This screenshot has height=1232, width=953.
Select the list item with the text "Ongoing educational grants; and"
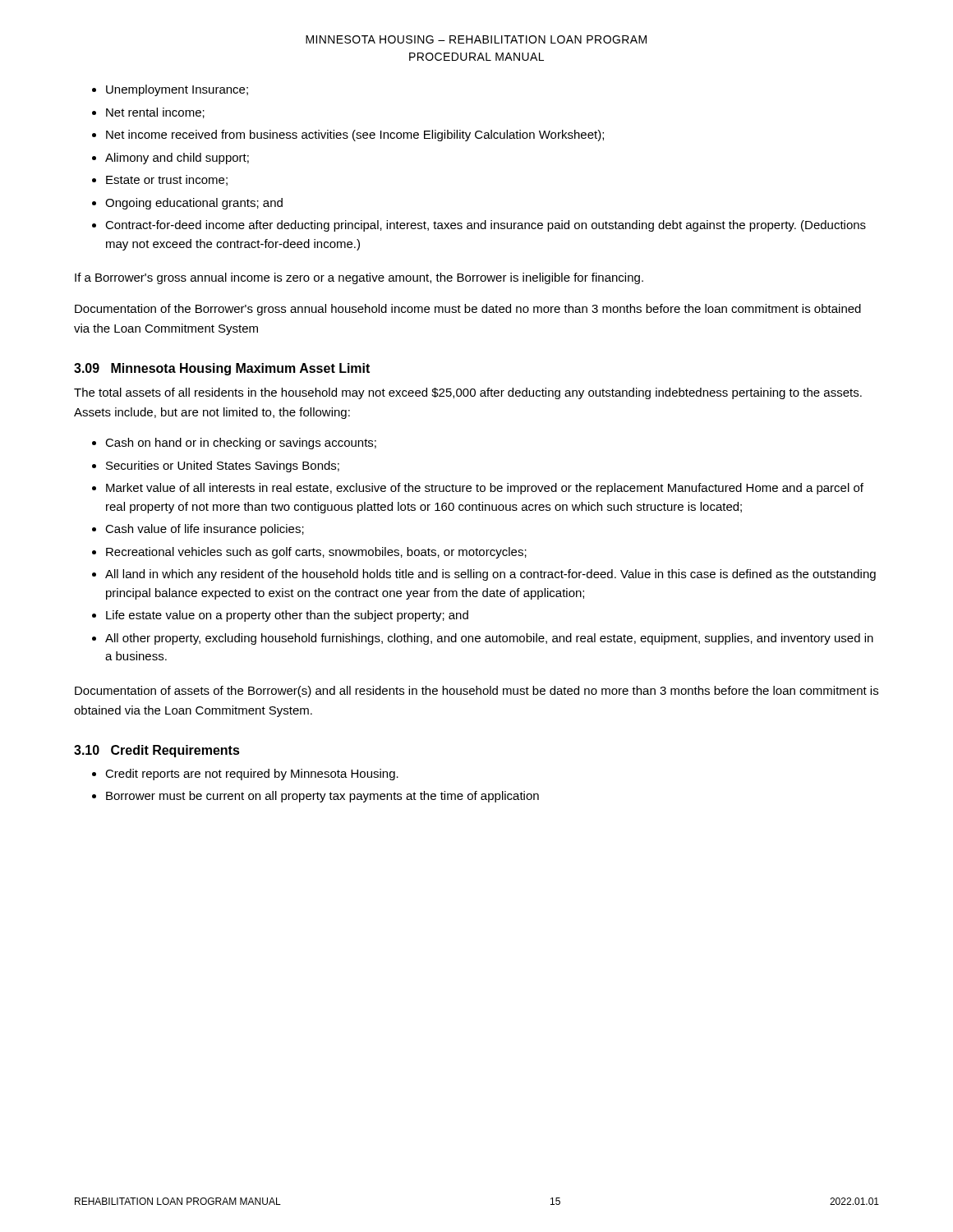click(x=194, y=202)
